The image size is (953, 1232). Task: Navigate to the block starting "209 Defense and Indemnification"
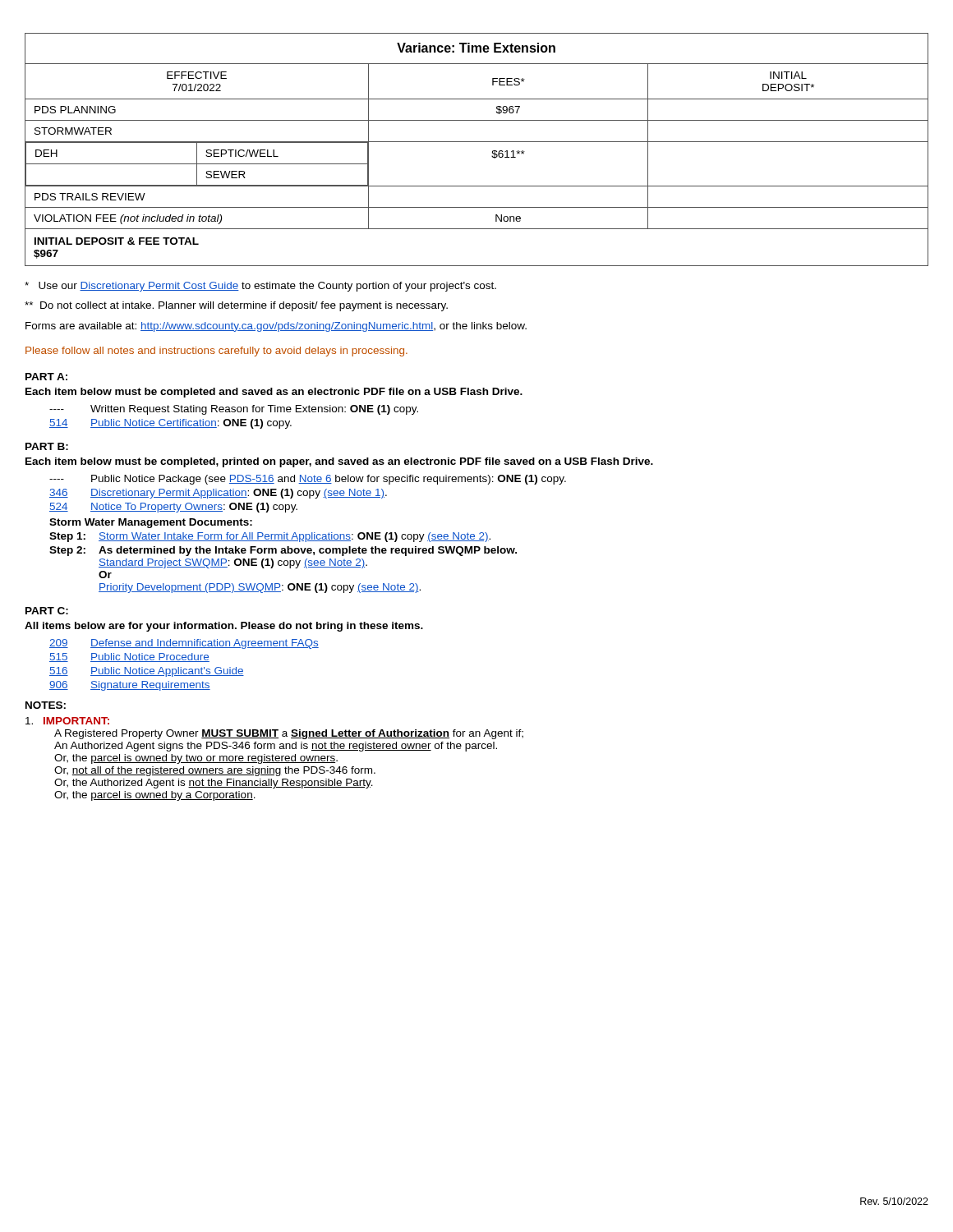[x=184, y=644]
